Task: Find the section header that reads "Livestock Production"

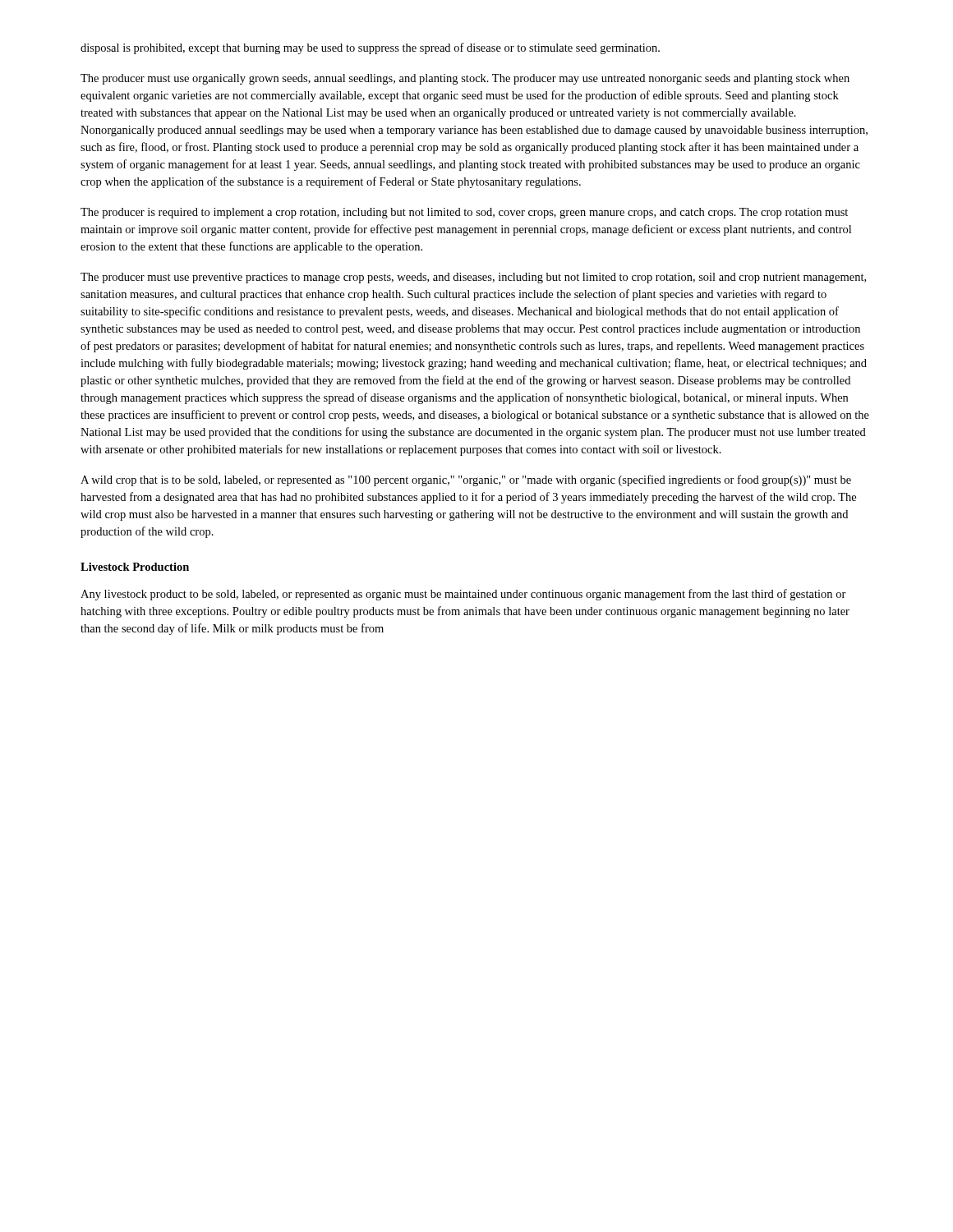Action: [135, 567]
